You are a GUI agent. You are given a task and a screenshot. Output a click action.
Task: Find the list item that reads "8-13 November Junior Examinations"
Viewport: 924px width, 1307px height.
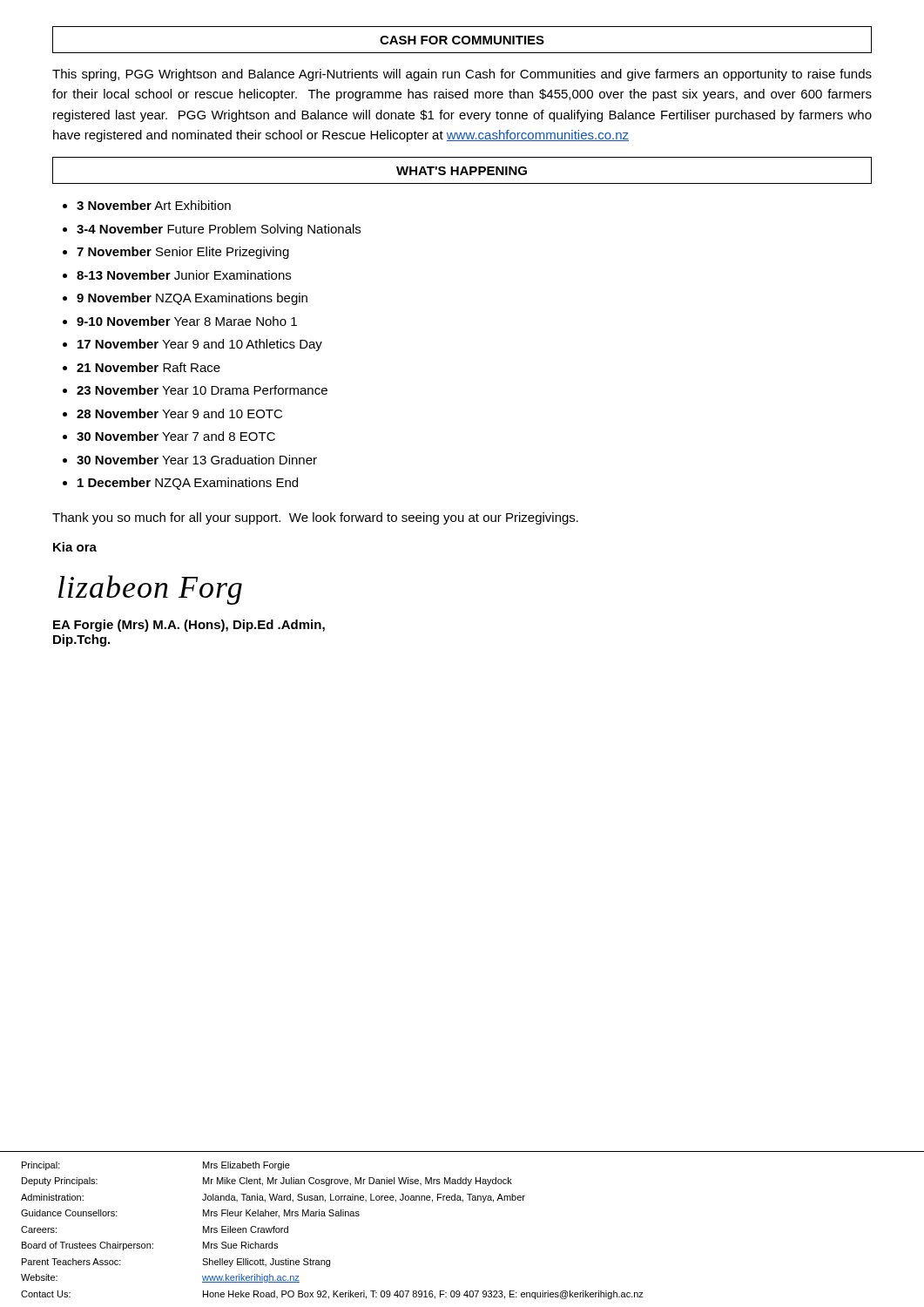184,274
